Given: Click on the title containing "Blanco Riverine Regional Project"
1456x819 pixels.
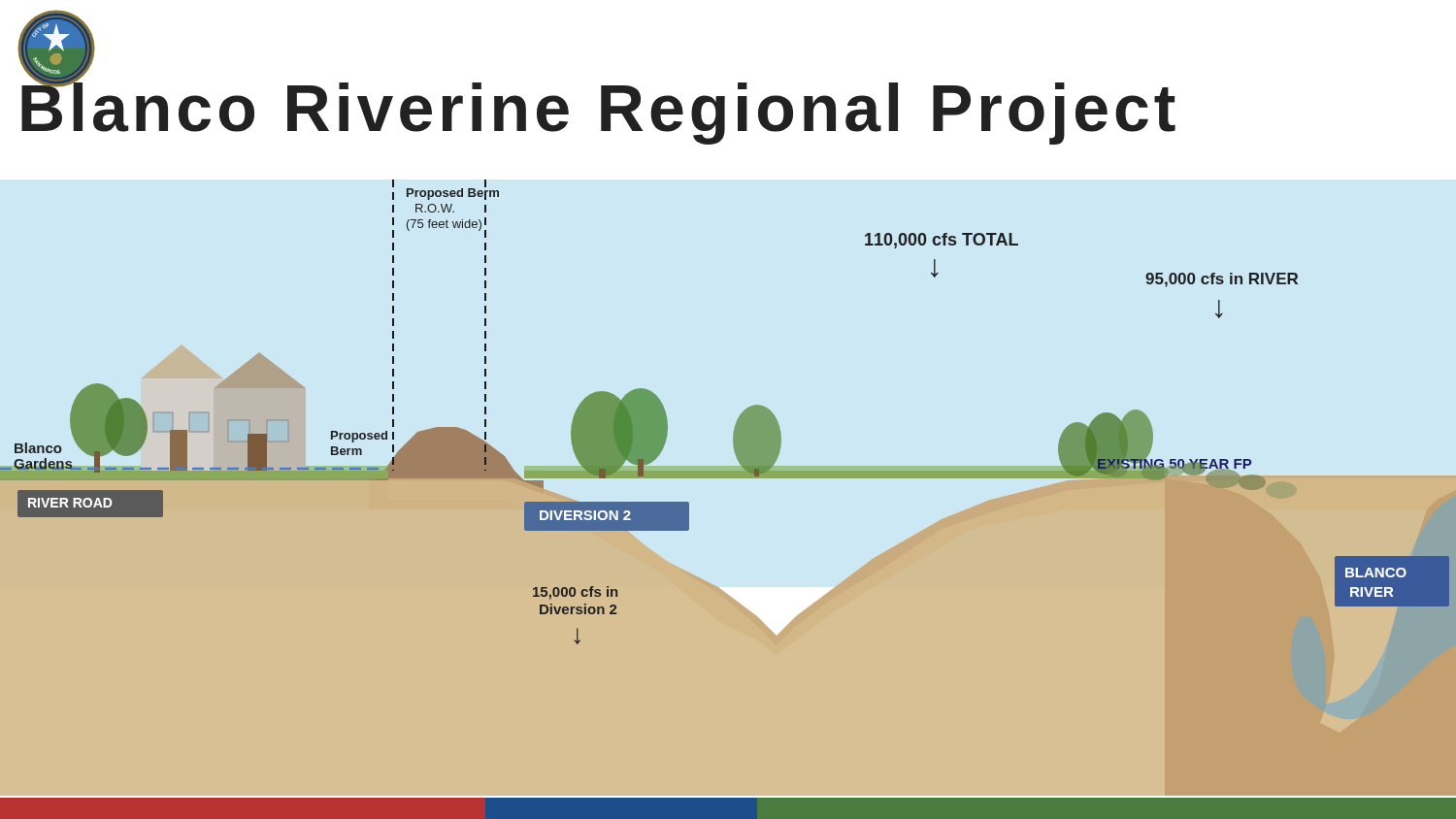Looking at the screenshot, I should (726, 108).
